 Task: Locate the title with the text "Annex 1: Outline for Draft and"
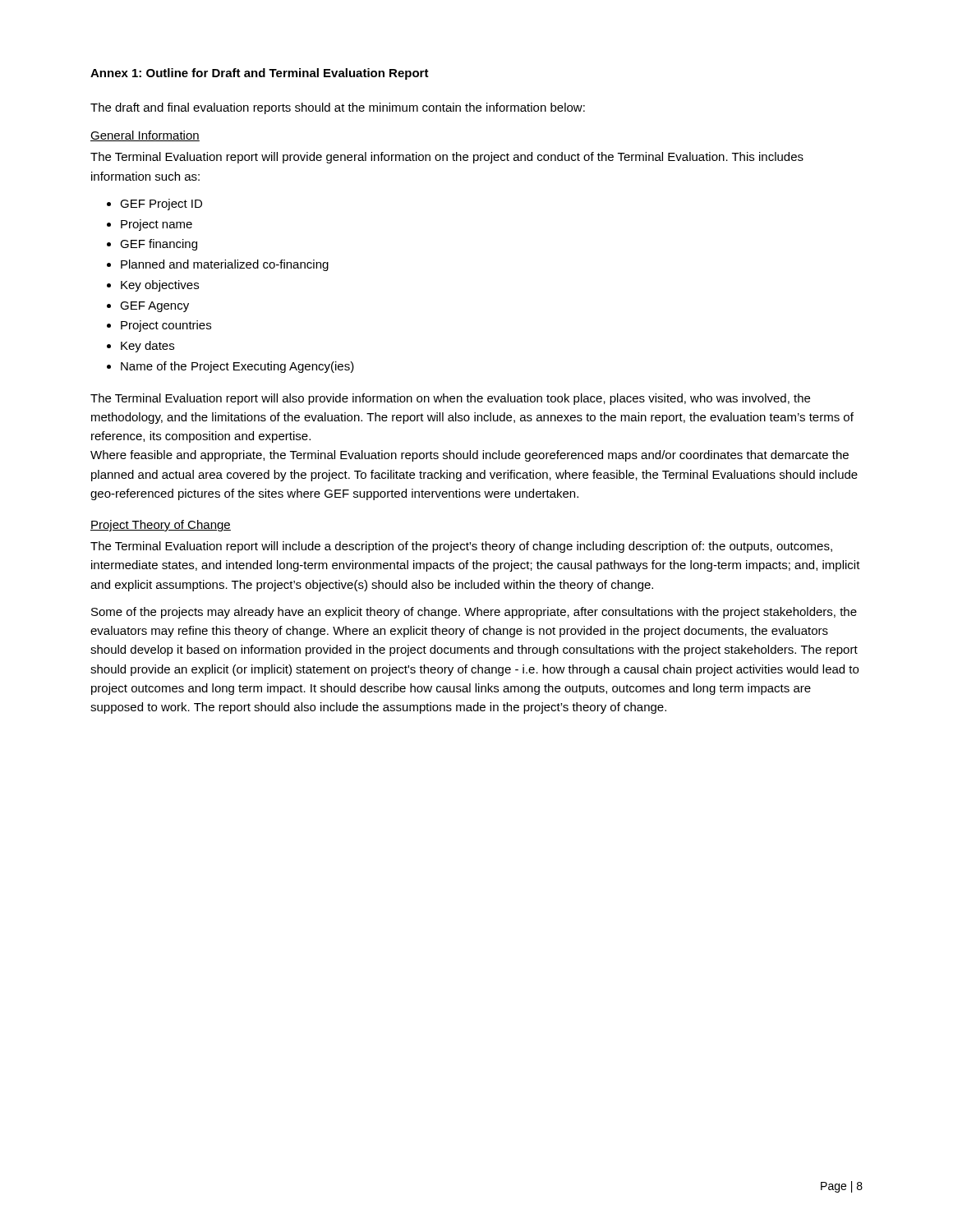pyautogui.click(x=259, y=73)
